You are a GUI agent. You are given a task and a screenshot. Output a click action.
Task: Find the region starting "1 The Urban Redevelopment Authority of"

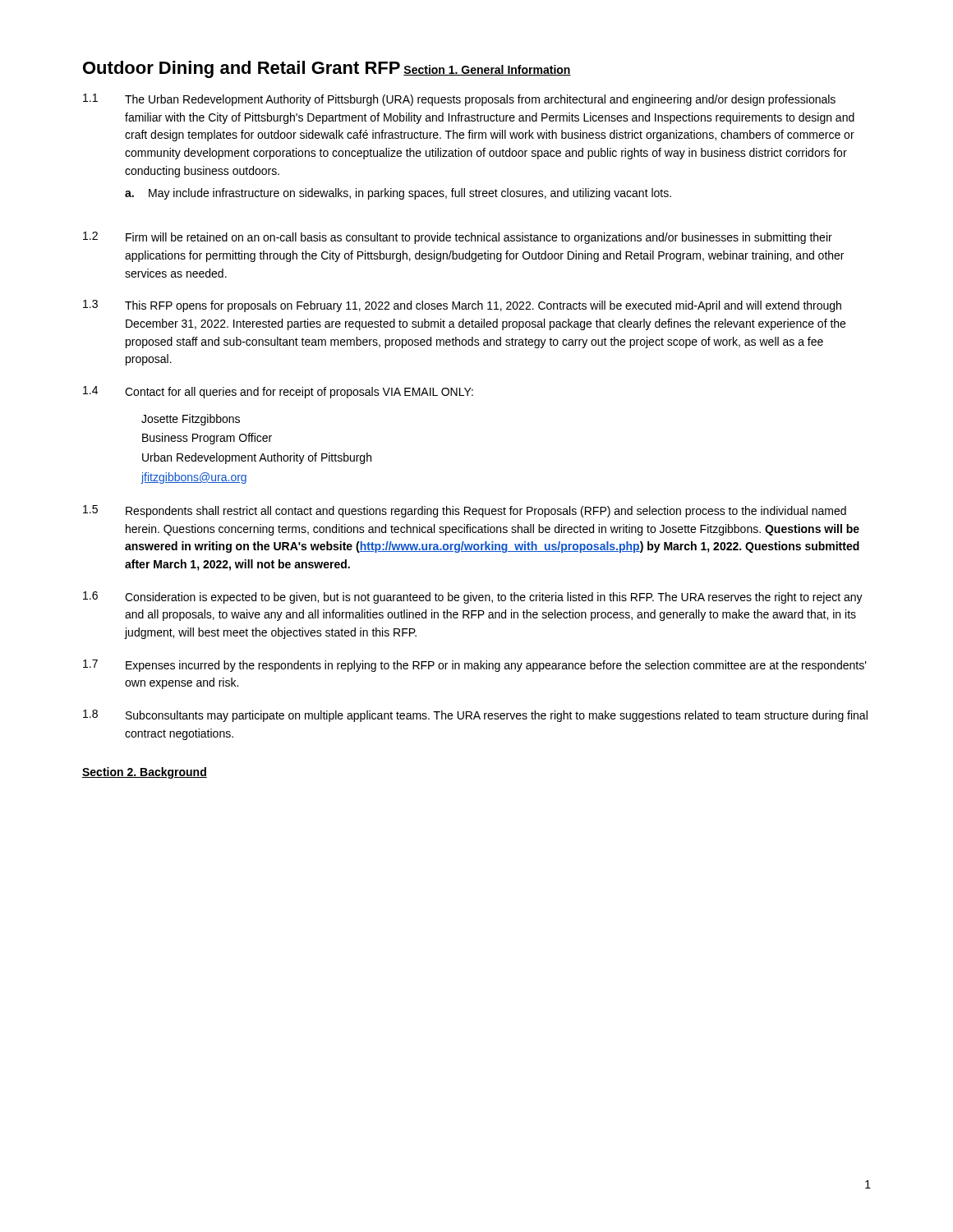pyautogui.click(x=476, y=153)
